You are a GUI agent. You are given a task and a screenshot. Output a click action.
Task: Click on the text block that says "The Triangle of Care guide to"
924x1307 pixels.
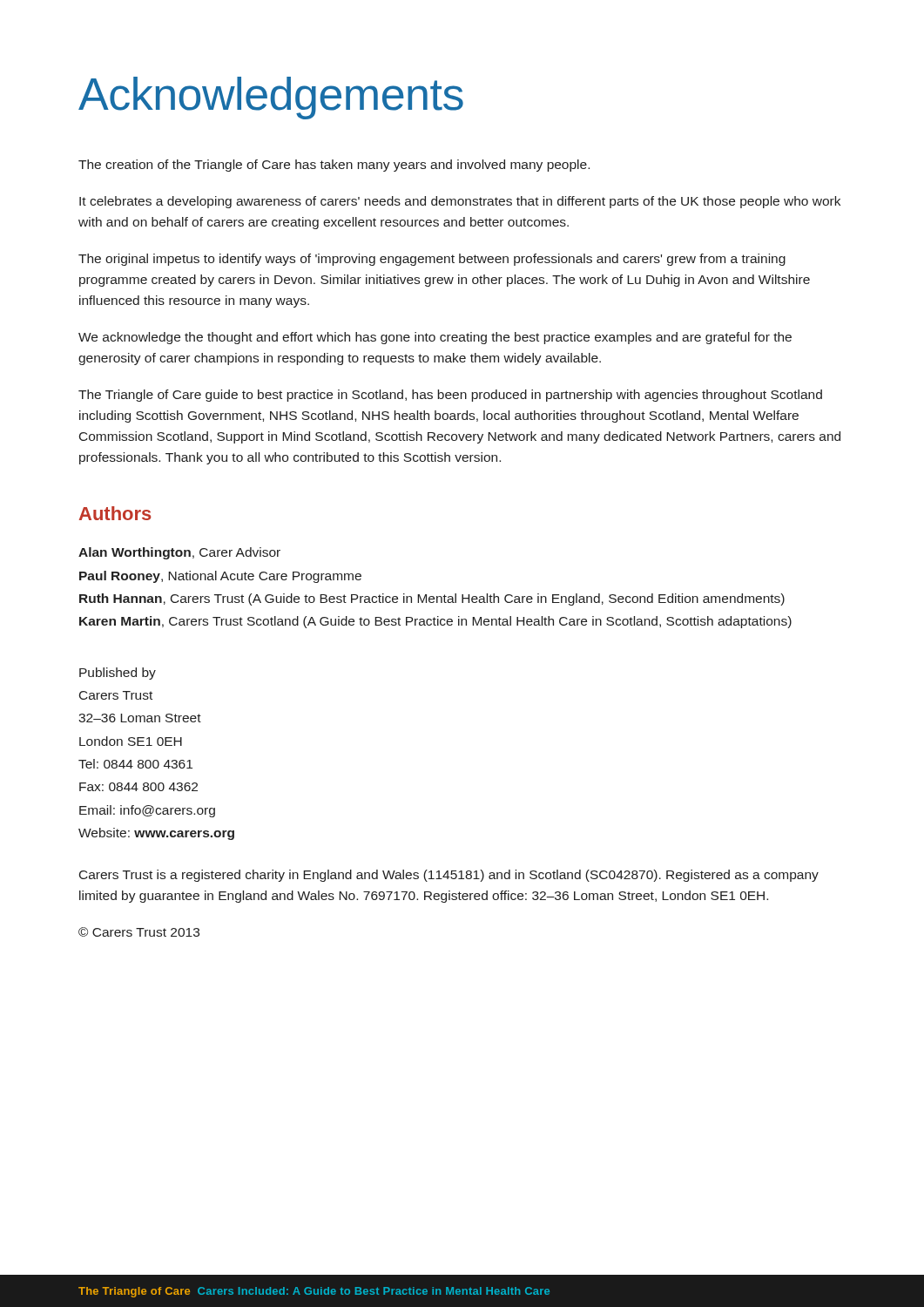point(460,426)
